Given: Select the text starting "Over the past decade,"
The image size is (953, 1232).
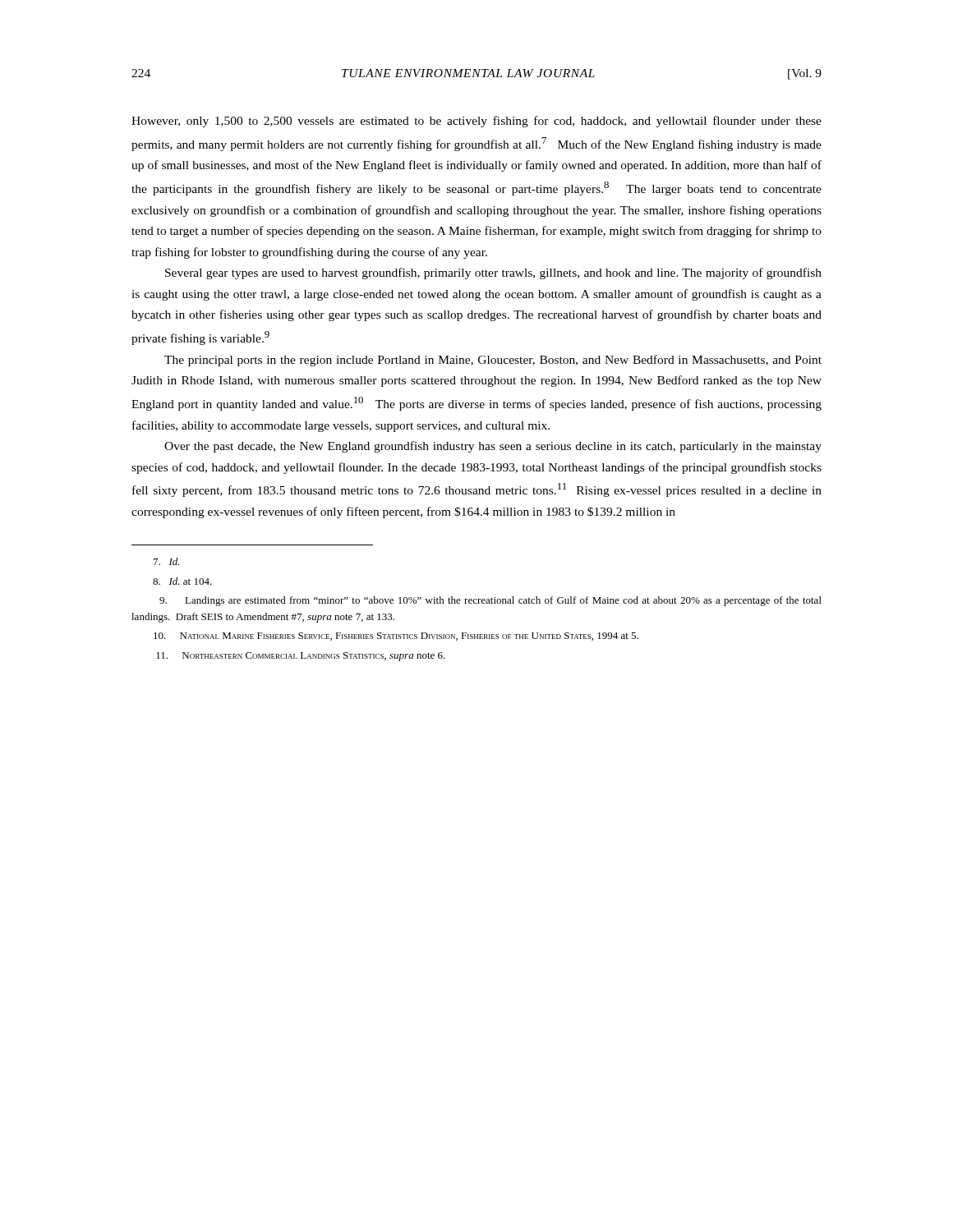Looking at the screenshot, I should pyautogui.click(x=476, y=479).
